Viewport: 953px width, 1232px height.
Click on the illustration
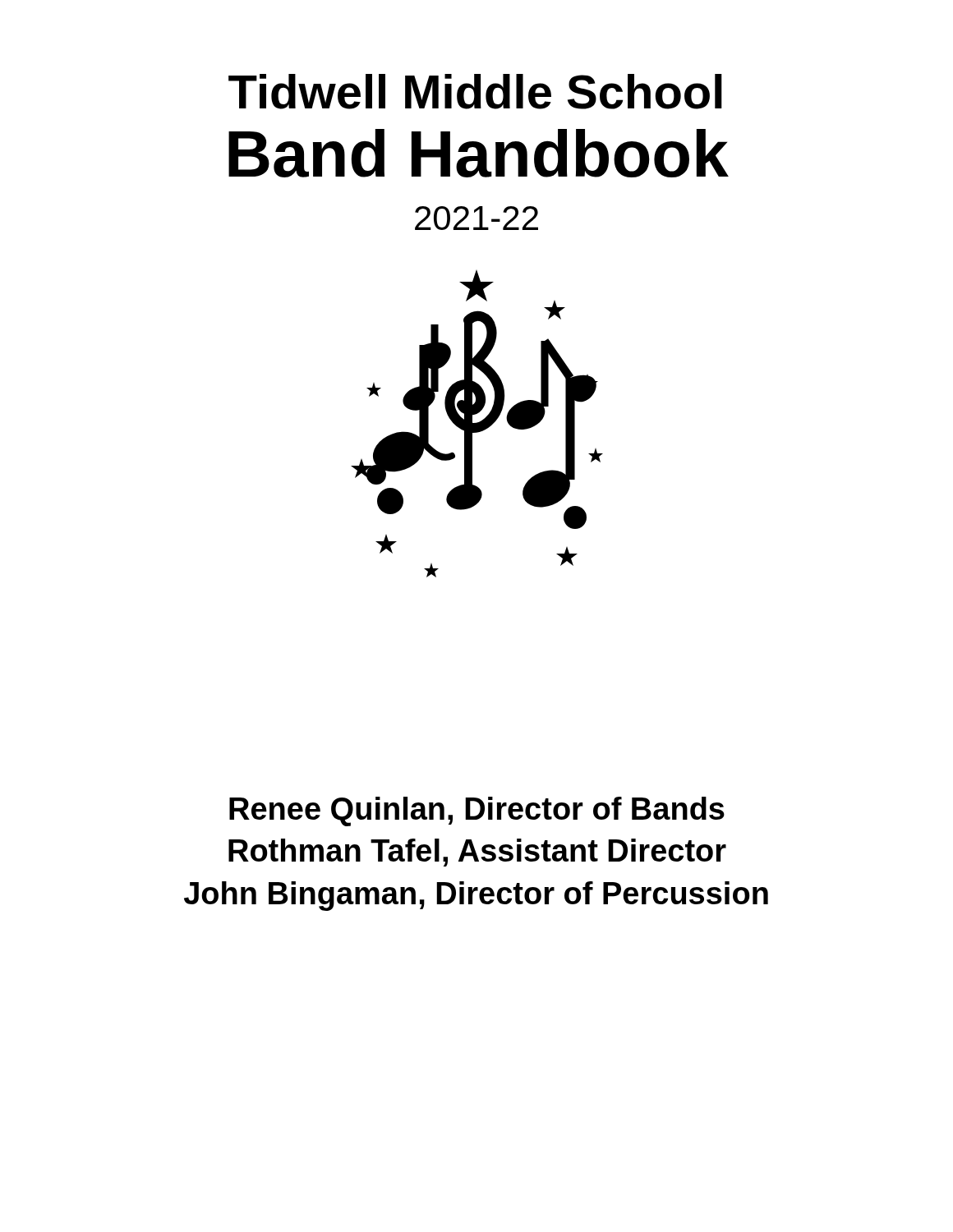click(476, 427)
